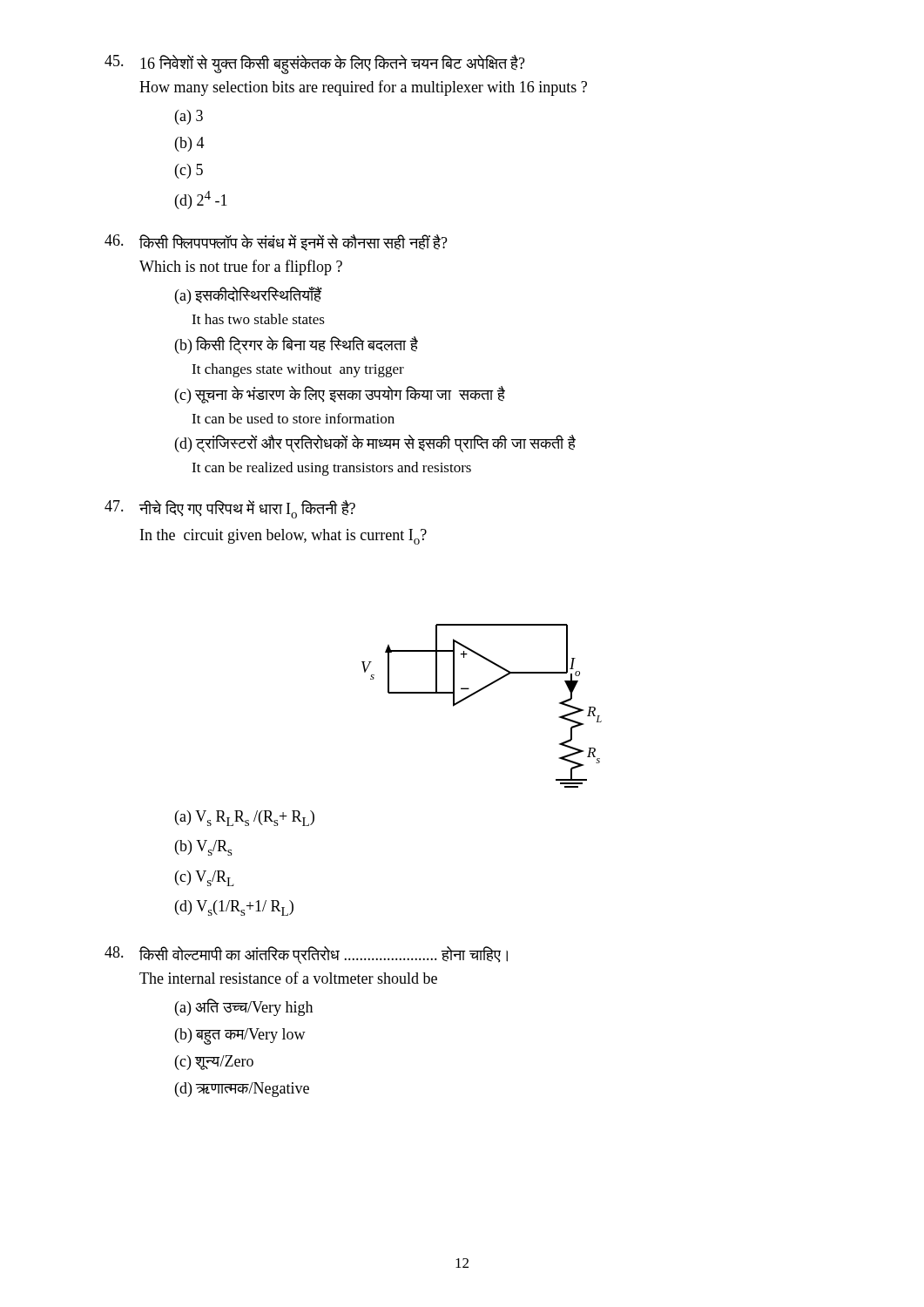Select the element starting "(d) ट्रांजिस्टरों और प्रतिरोधकों के माध्यम से"
This screenshot has width=924, height=1307.
coord(375,457)
